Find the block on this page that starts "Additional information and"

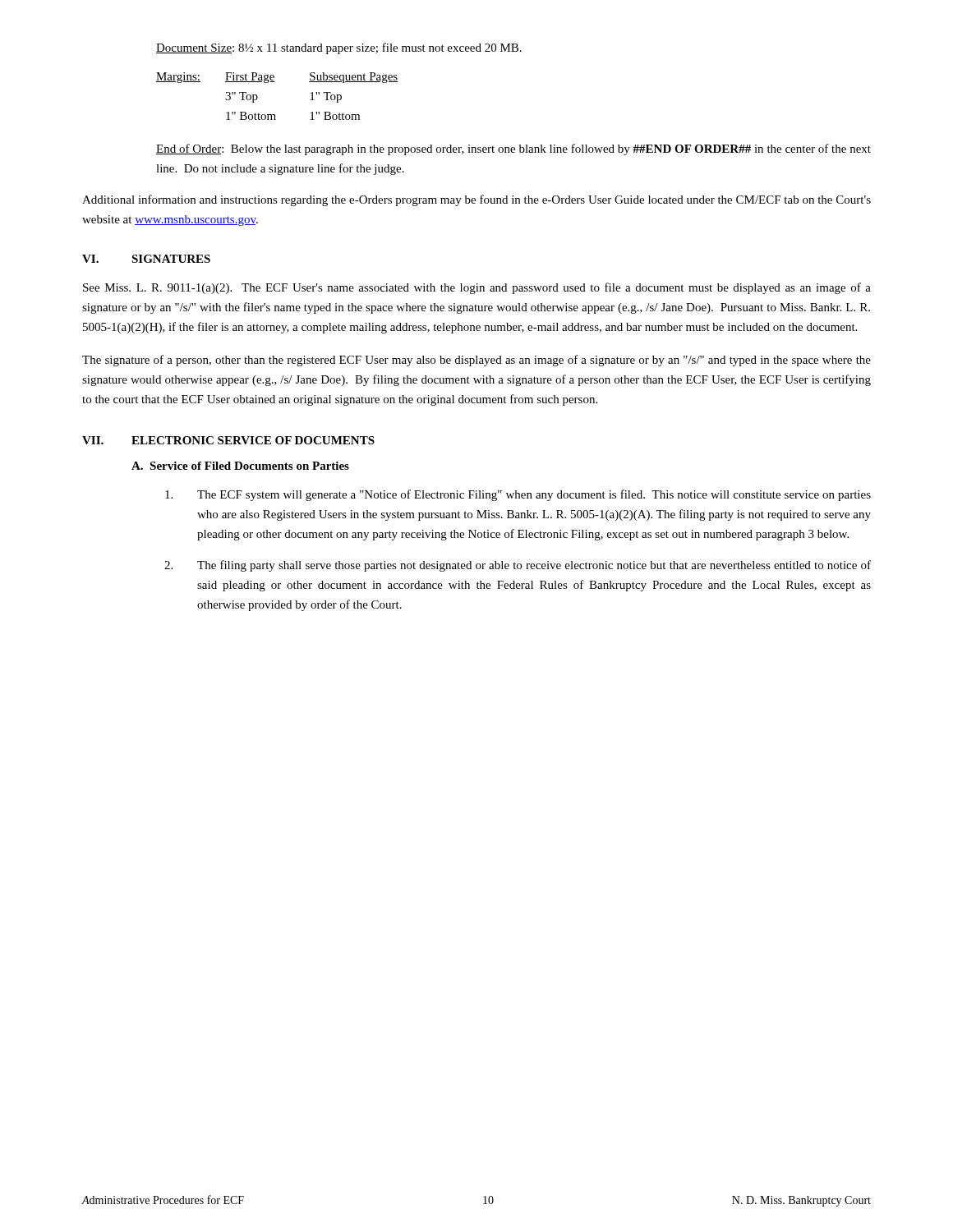[476, 209]
